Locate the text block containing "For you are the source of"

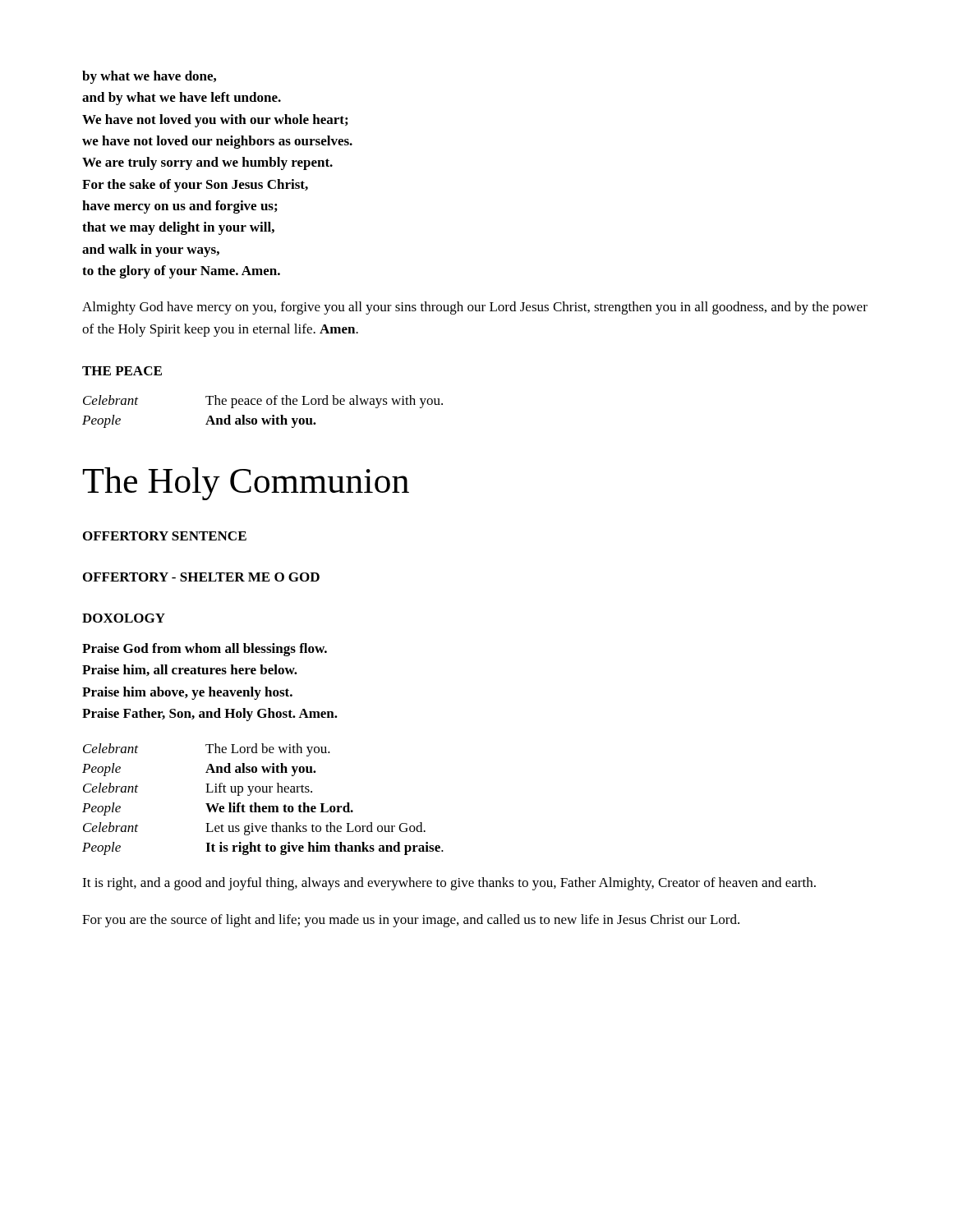point(411,919)
